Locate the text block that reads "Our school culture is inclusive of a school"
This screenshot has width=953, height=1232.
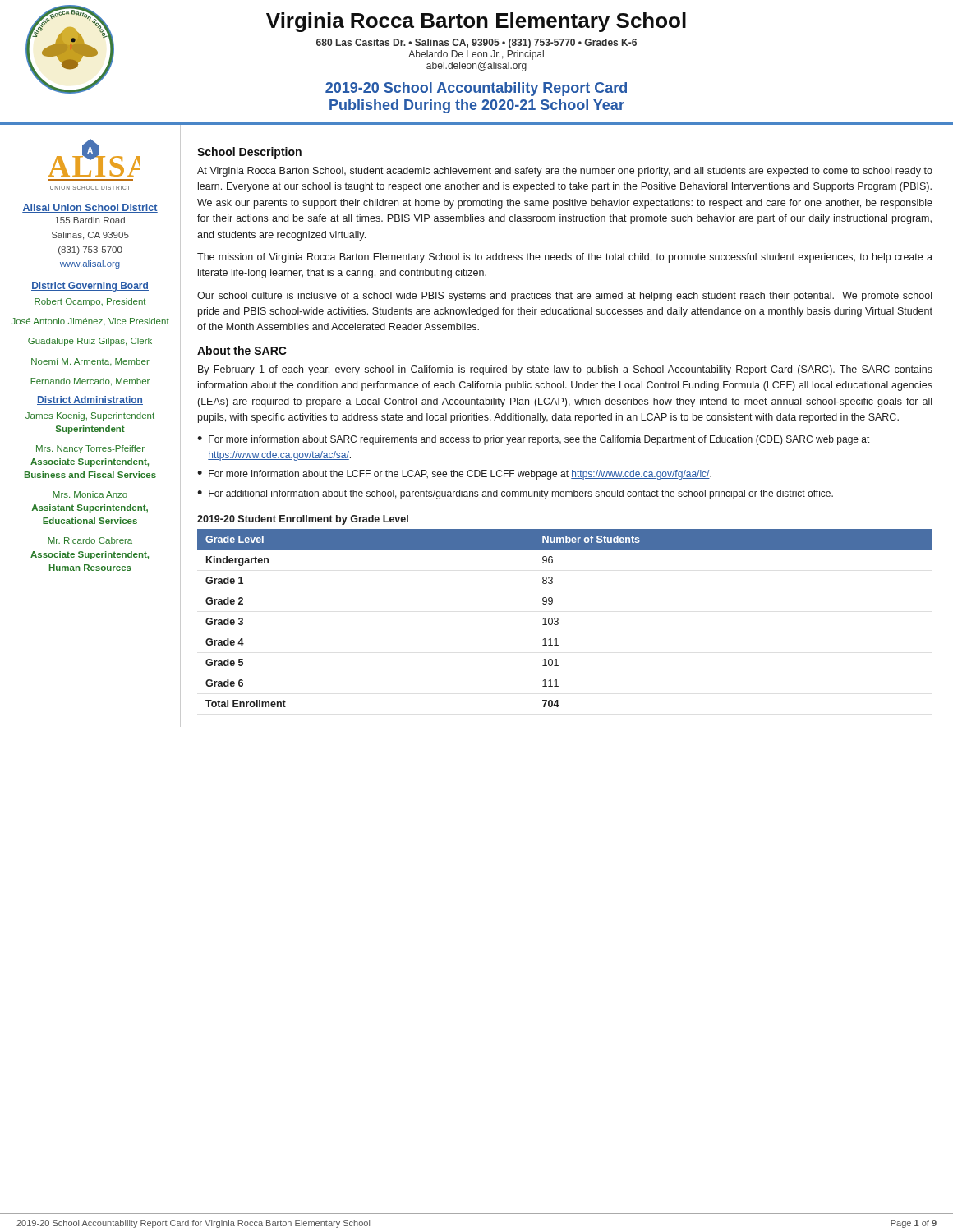coord(565,311)
